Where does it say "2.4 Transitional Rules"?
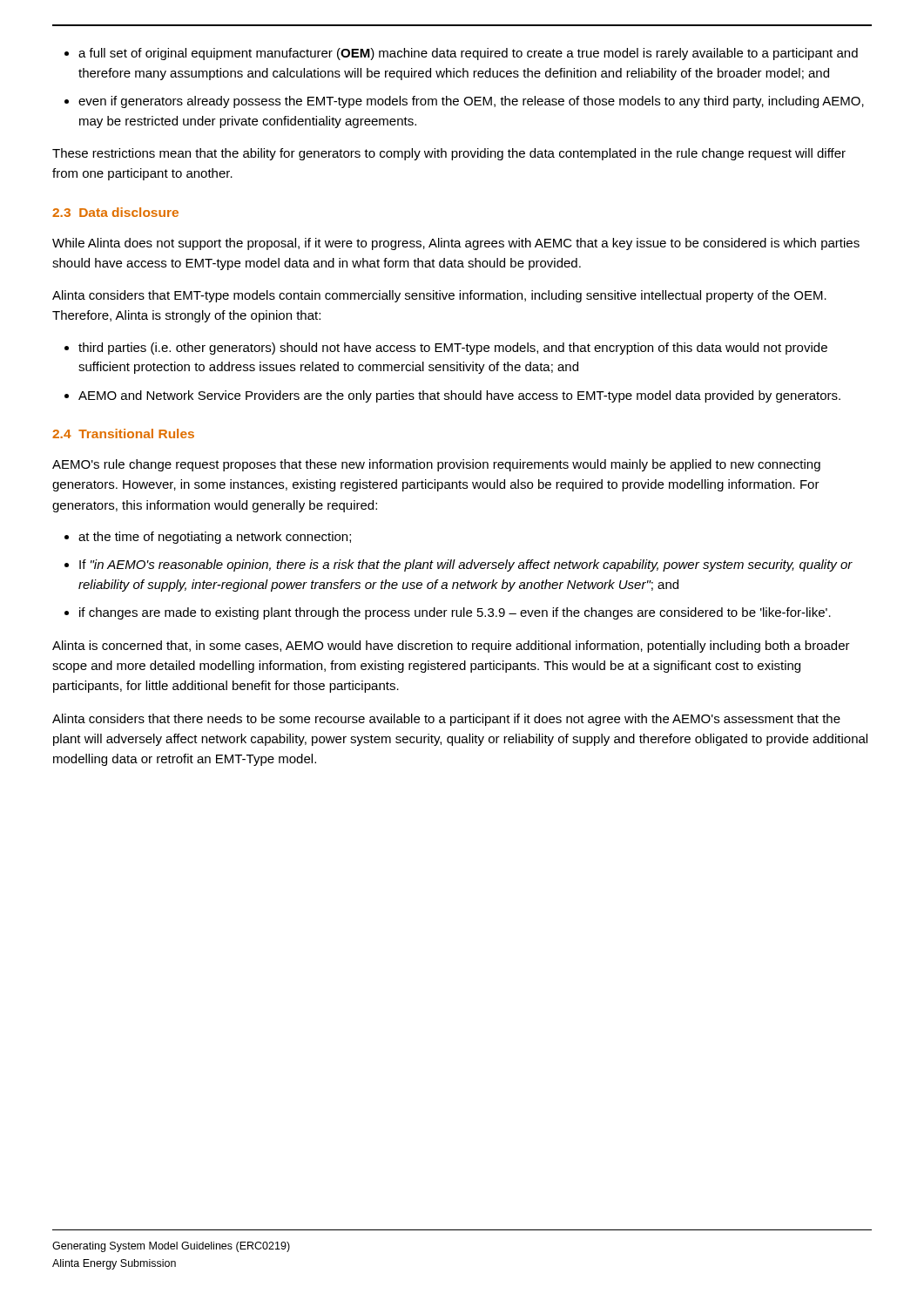 (x=124, y=433)
